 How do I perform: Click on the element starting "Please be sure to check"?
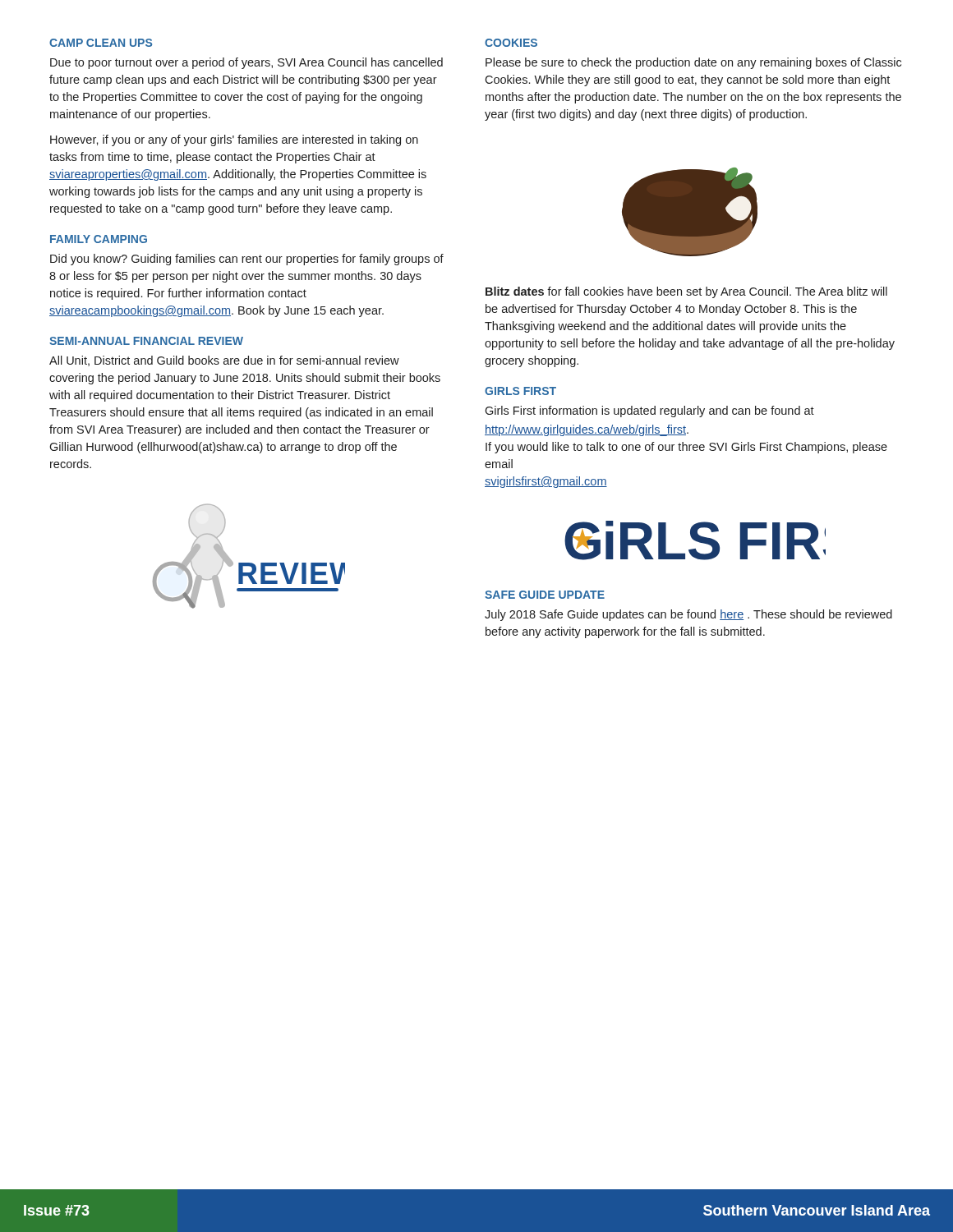[x=694, y=89]
